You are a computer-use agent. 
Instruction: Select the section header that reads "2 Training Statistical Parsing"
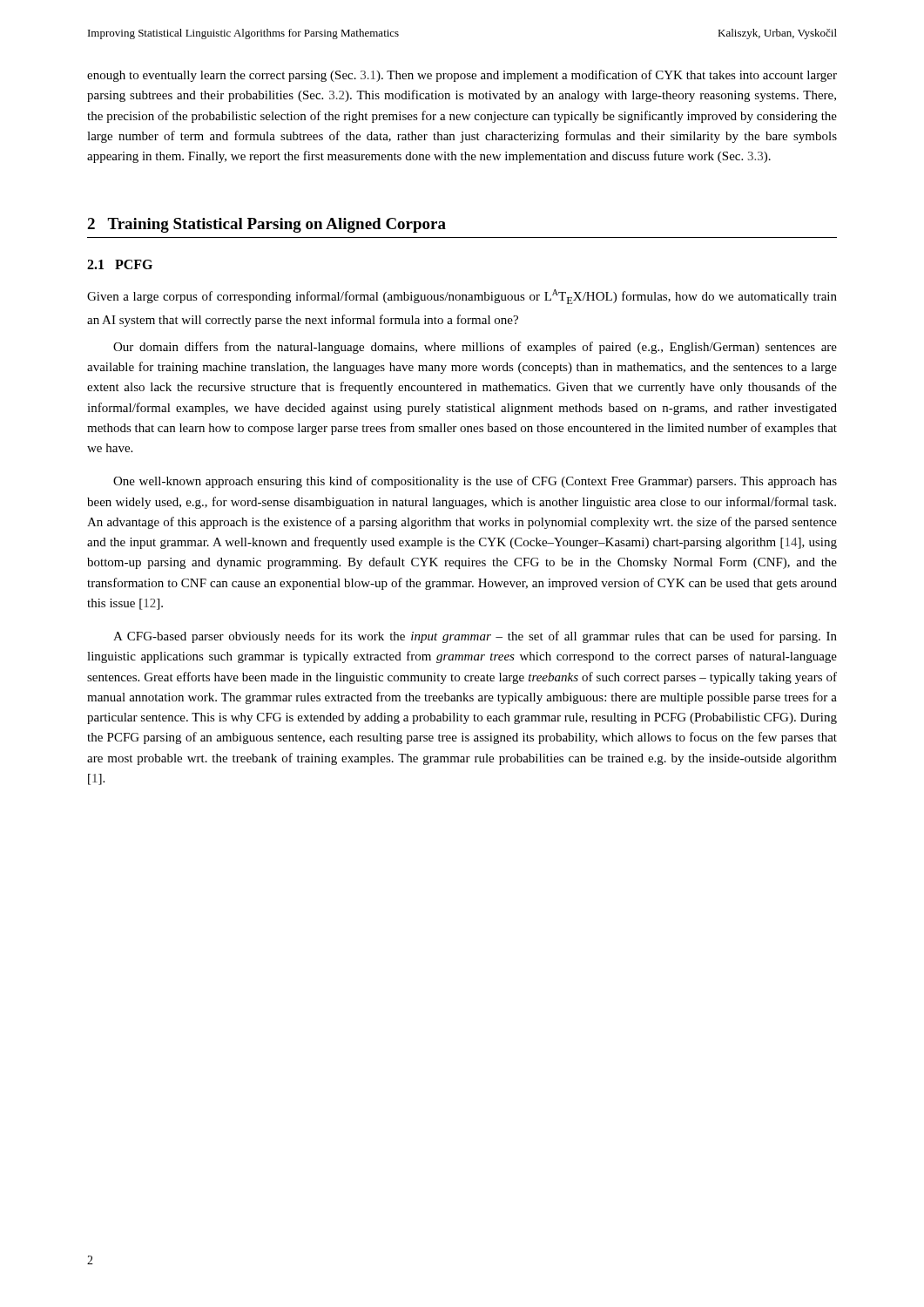pos(267,224)
